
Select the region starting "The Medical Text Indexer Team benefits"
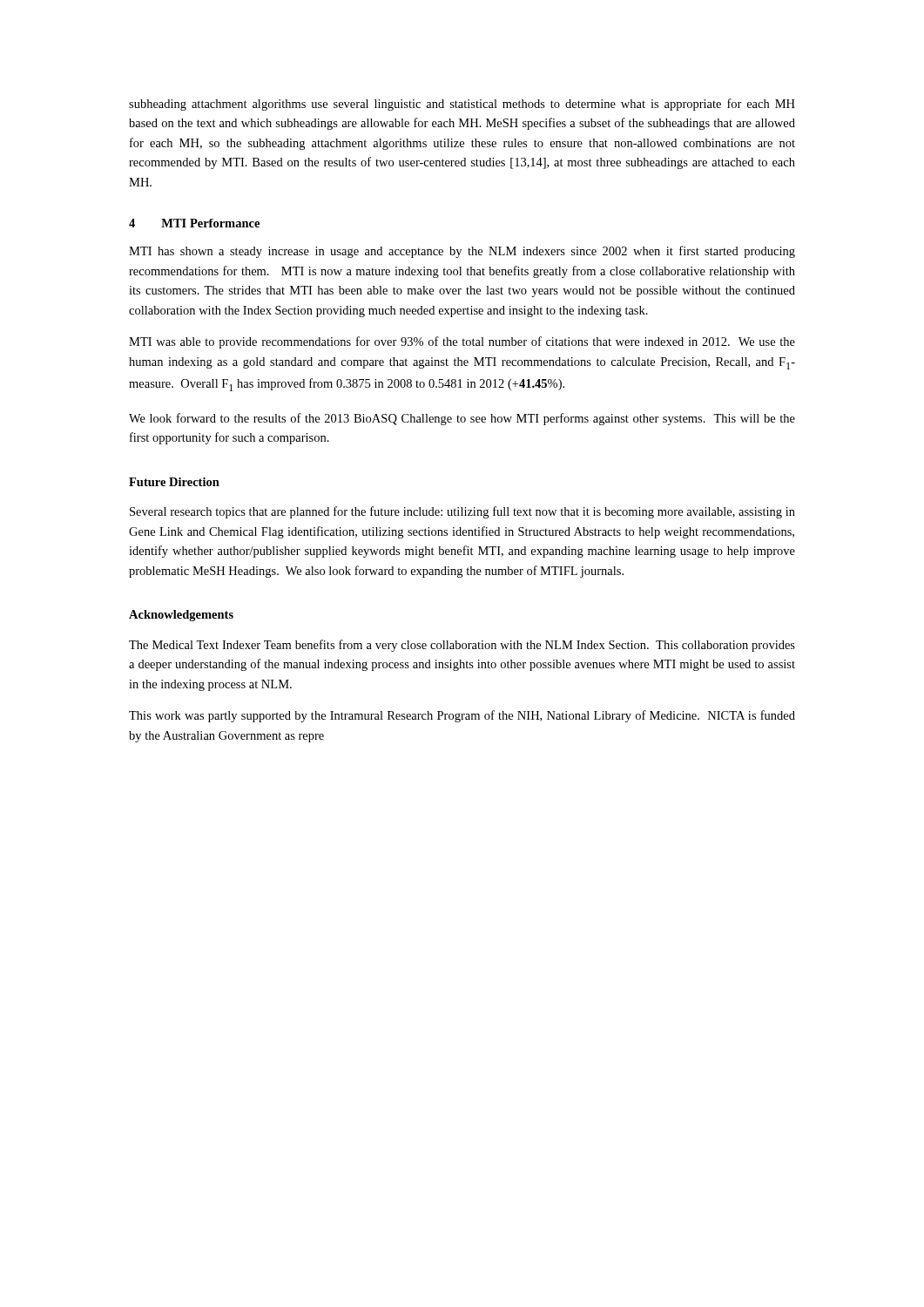tap(462, 664)
